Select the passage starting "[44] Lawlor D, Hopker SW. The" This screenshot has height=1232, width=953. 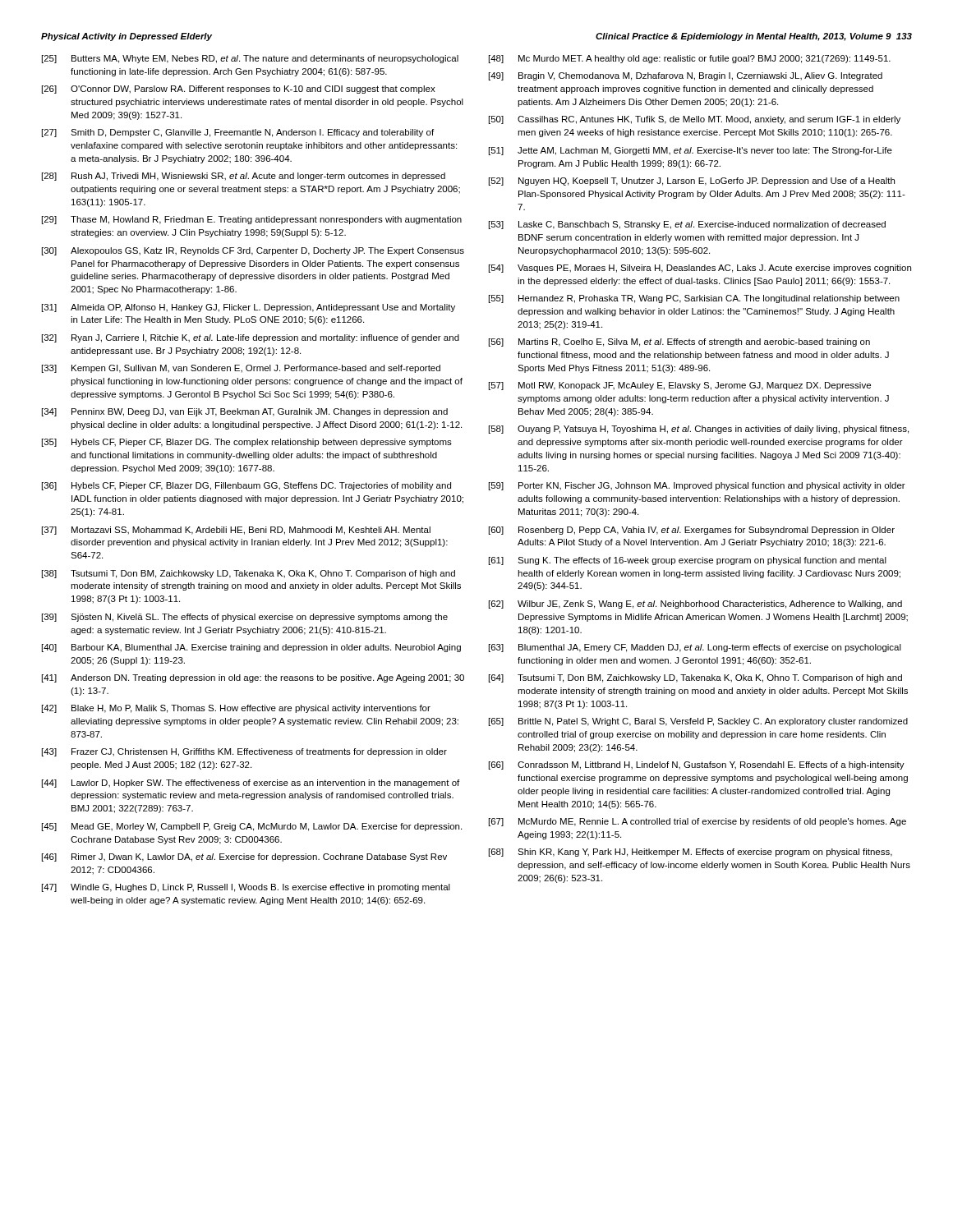tap(253, 796)
